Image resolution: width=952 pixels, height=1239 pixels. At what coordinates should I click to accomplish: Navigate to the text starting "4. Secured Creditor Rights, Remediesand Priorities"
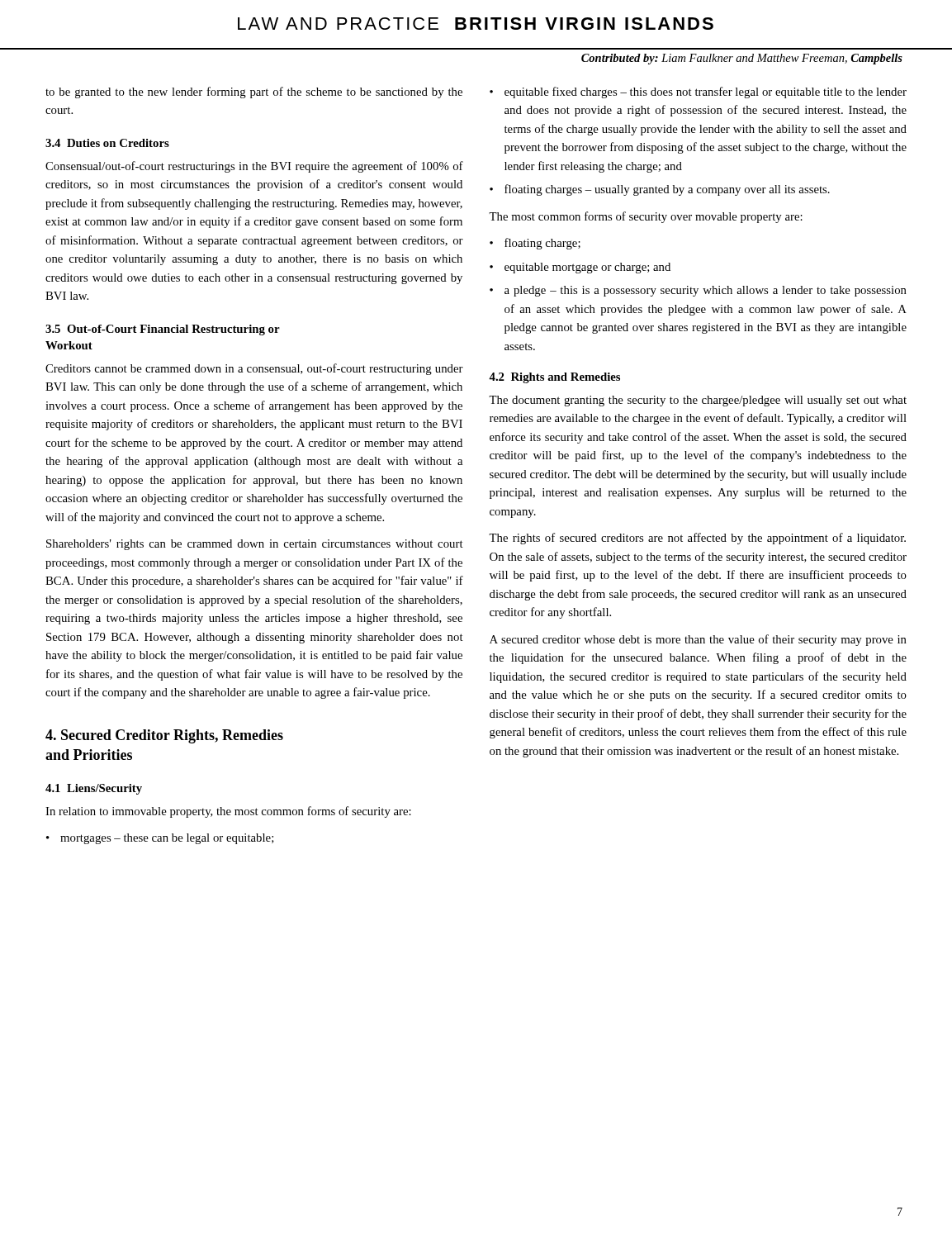[164, 745]
